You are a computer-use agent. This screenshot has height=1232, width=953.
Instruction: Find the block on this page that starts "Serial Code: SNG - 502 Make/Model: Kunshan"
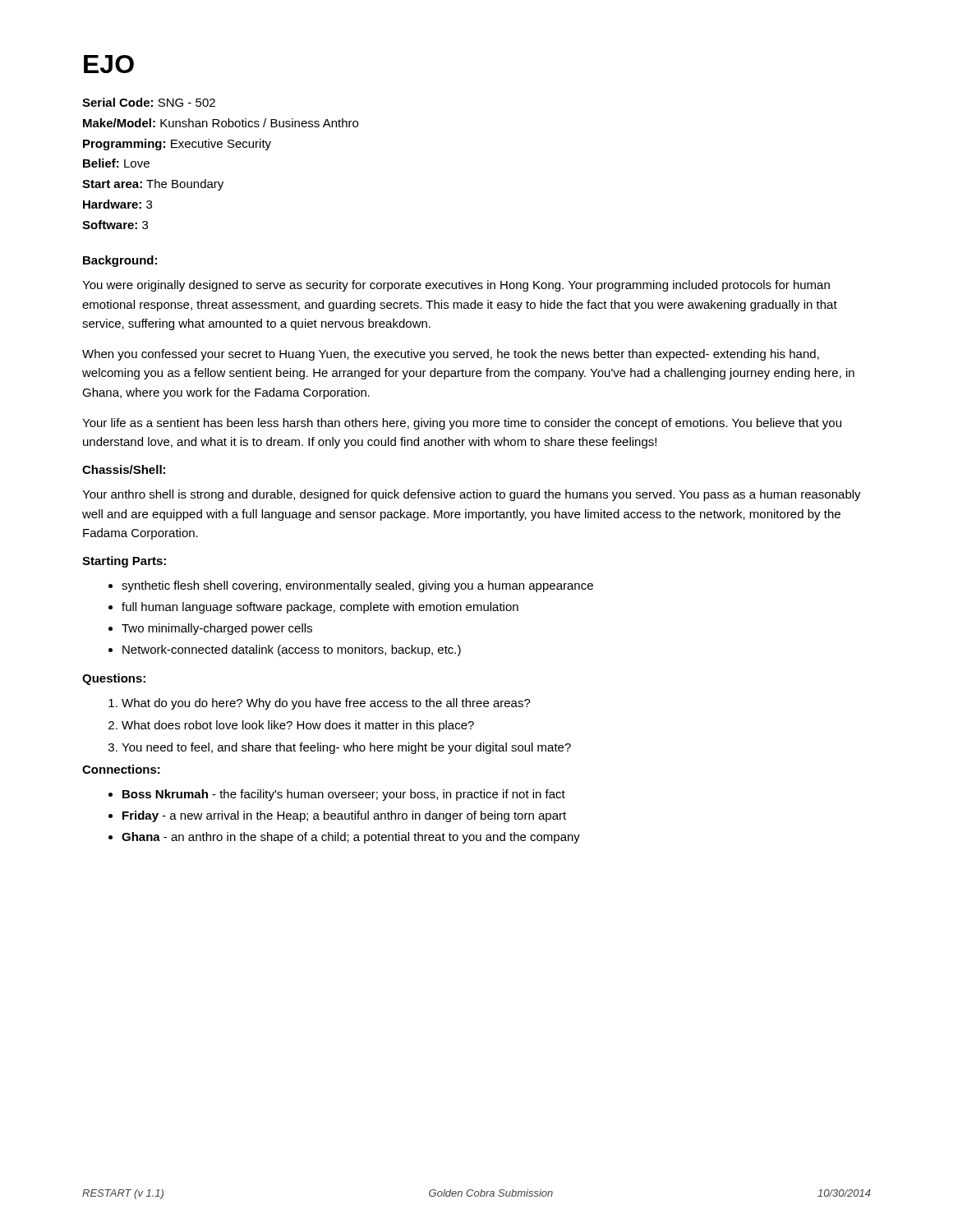click(x=149, y=102)
